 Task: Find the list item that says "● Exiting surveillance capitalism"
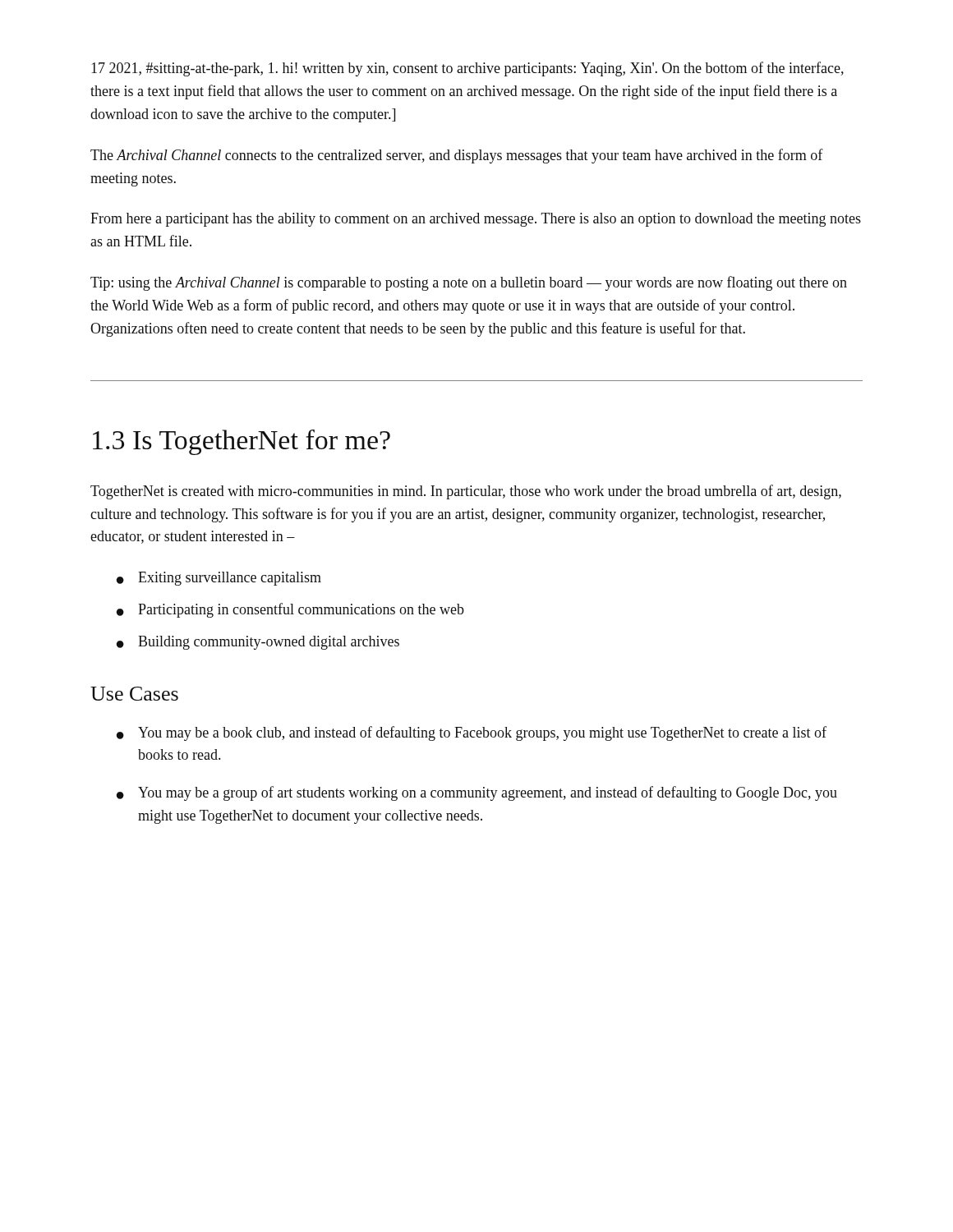(219, 579)
